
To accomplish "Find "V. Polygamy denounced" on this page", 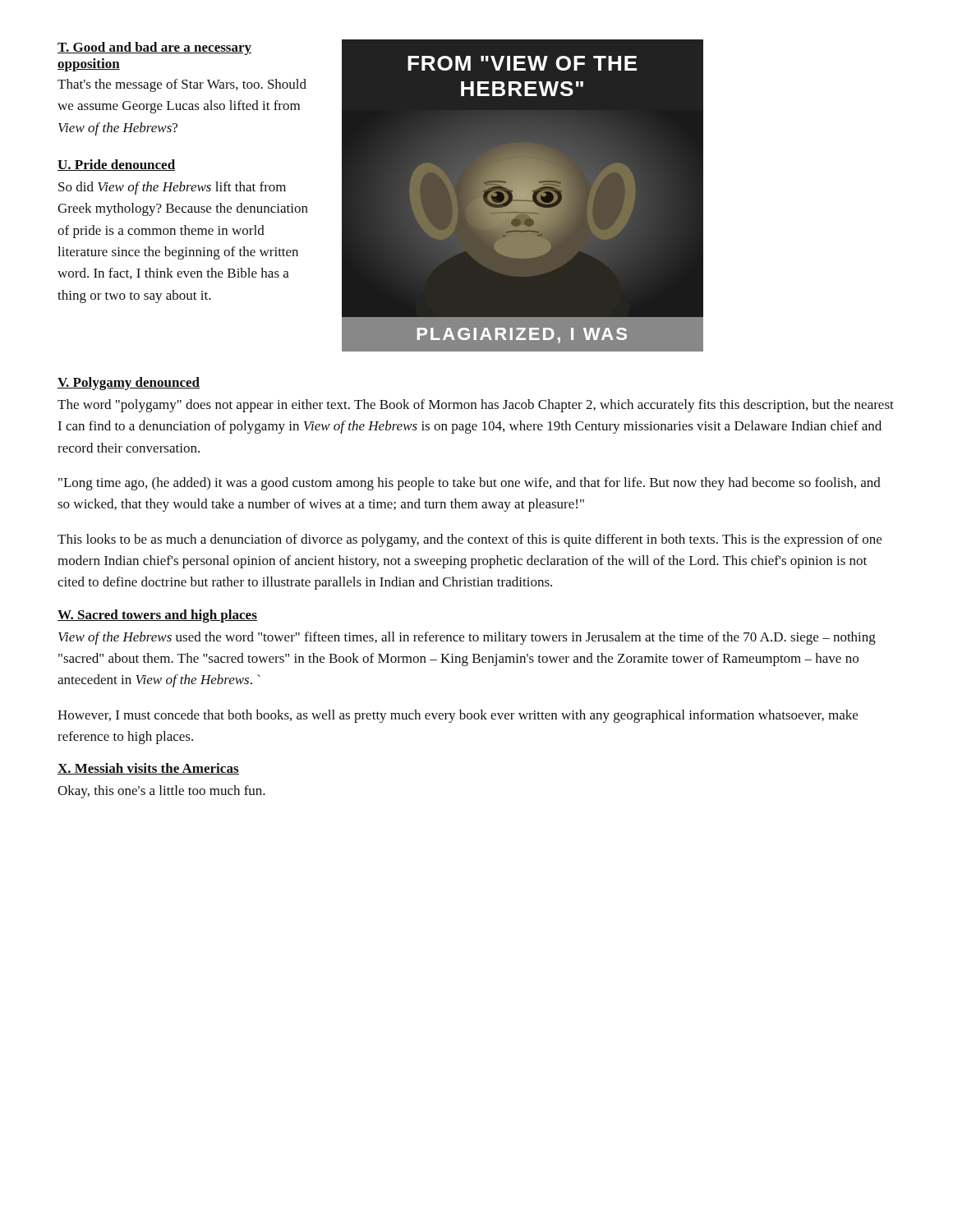I will (x=129, y=384).
